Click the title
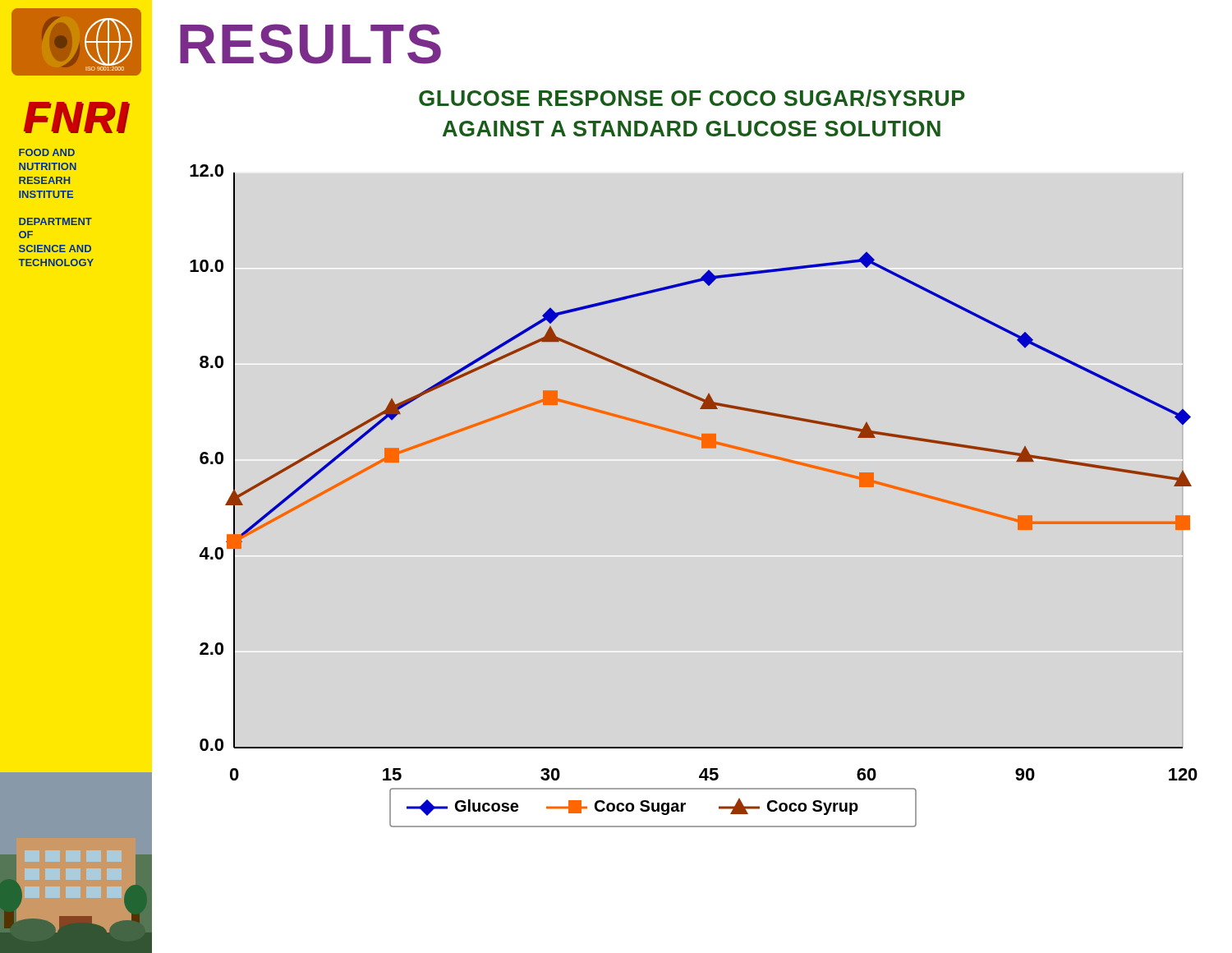1232x953 pixels. click(311, 44)
